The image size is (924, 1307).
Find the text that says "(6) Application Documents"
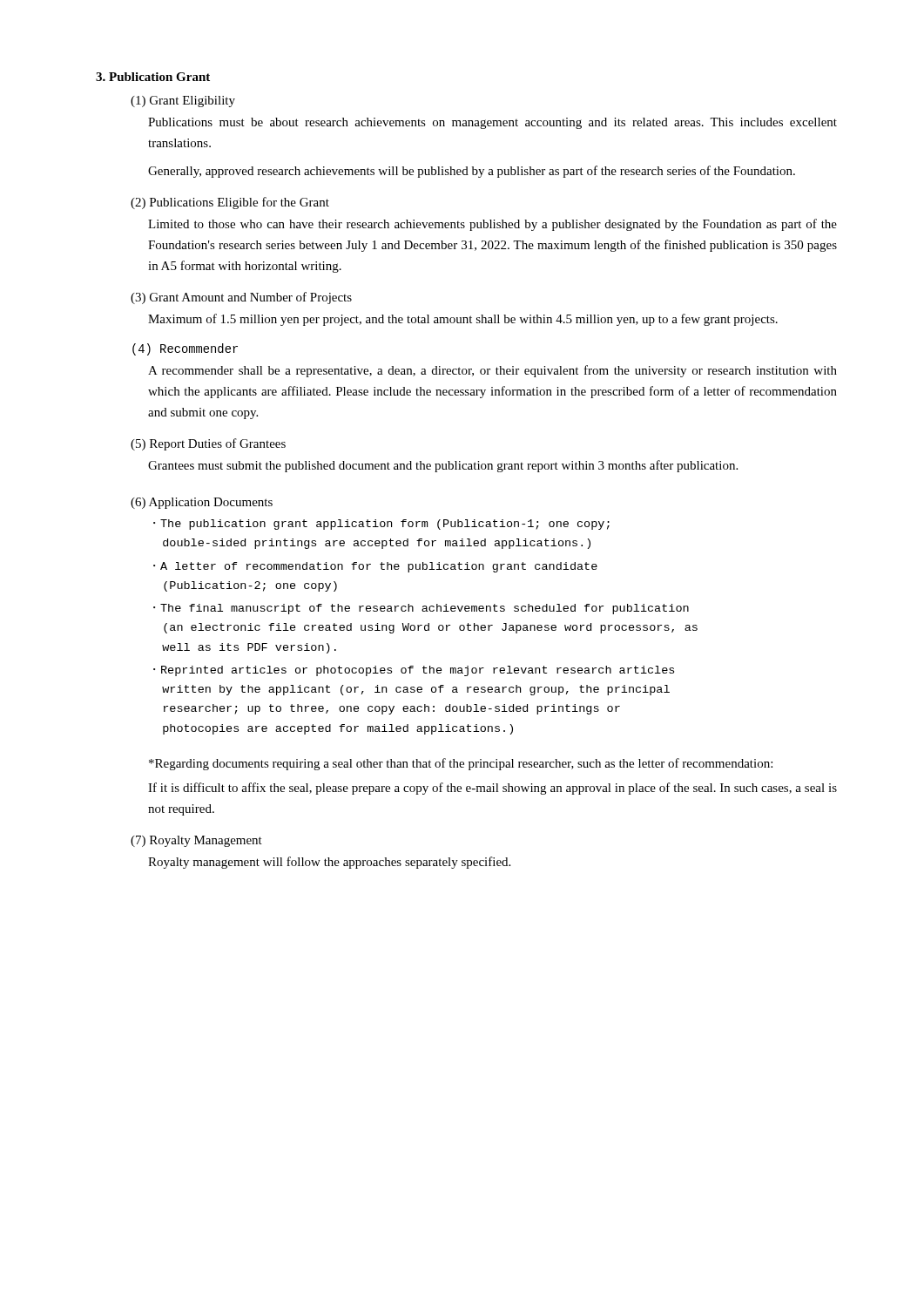click(202, 502)
